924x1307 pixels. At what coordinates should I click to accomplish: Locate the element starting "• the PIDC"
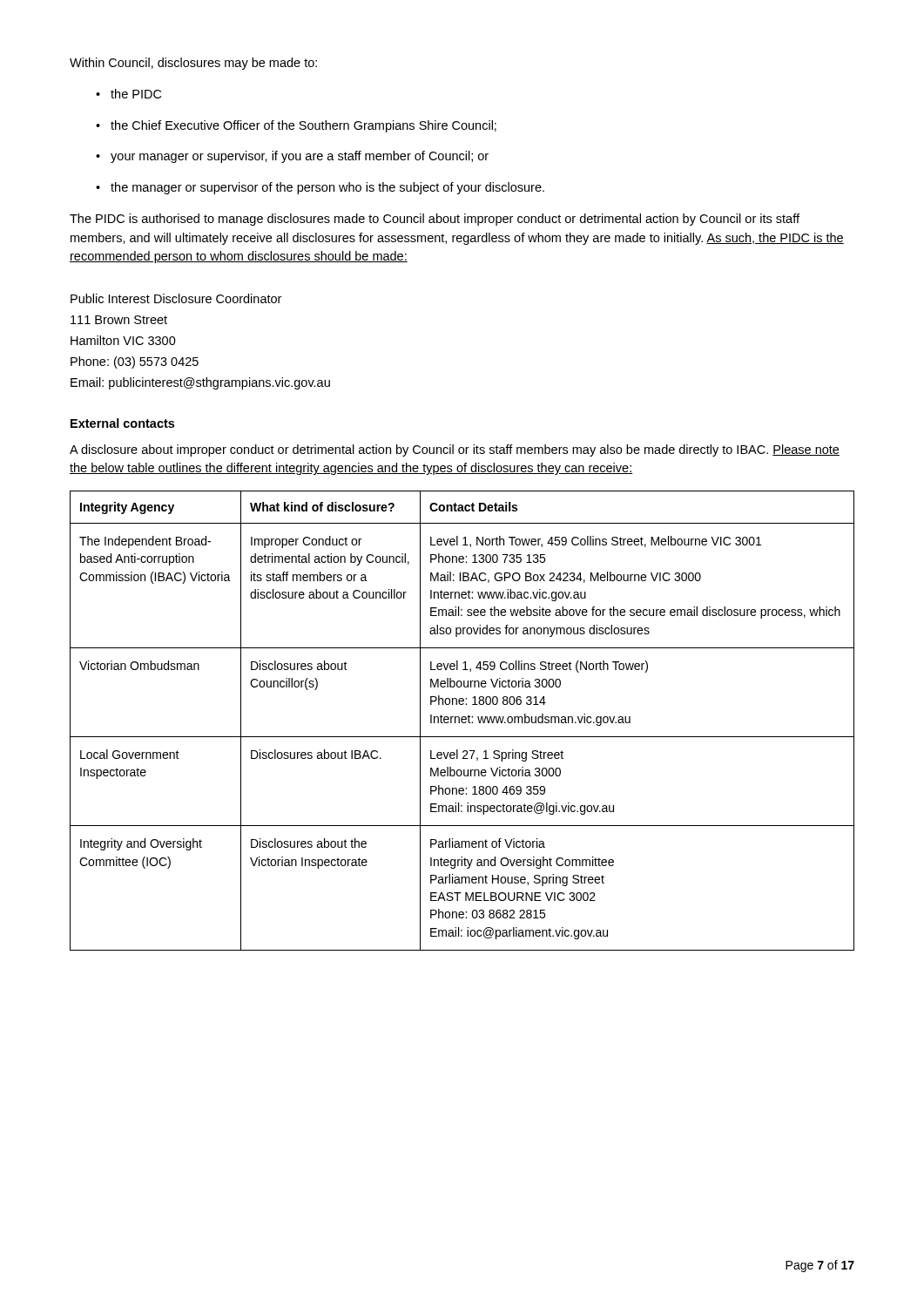129,95
